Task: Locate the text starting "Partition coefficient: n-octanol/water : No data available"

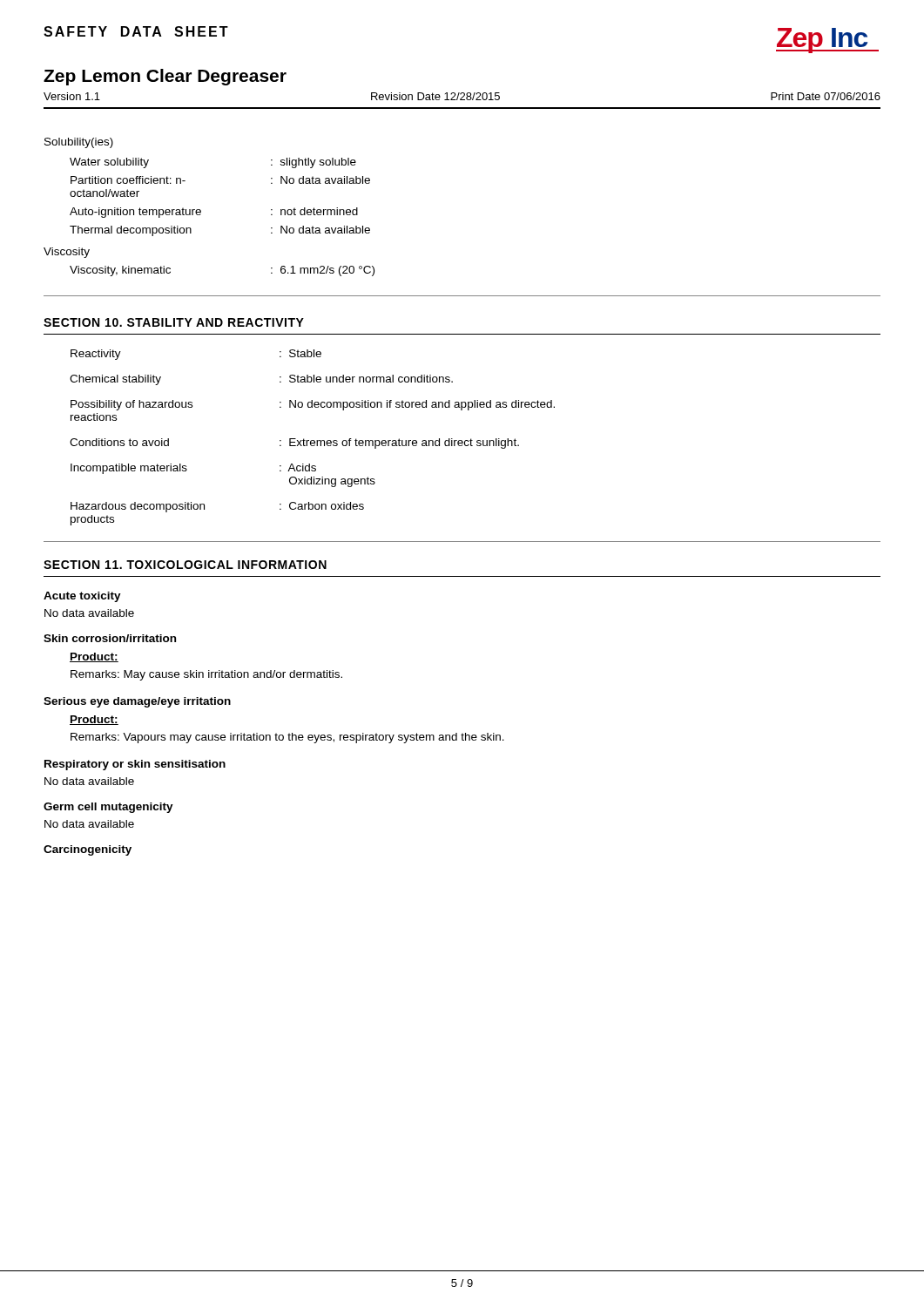Action: coord(122,180)
